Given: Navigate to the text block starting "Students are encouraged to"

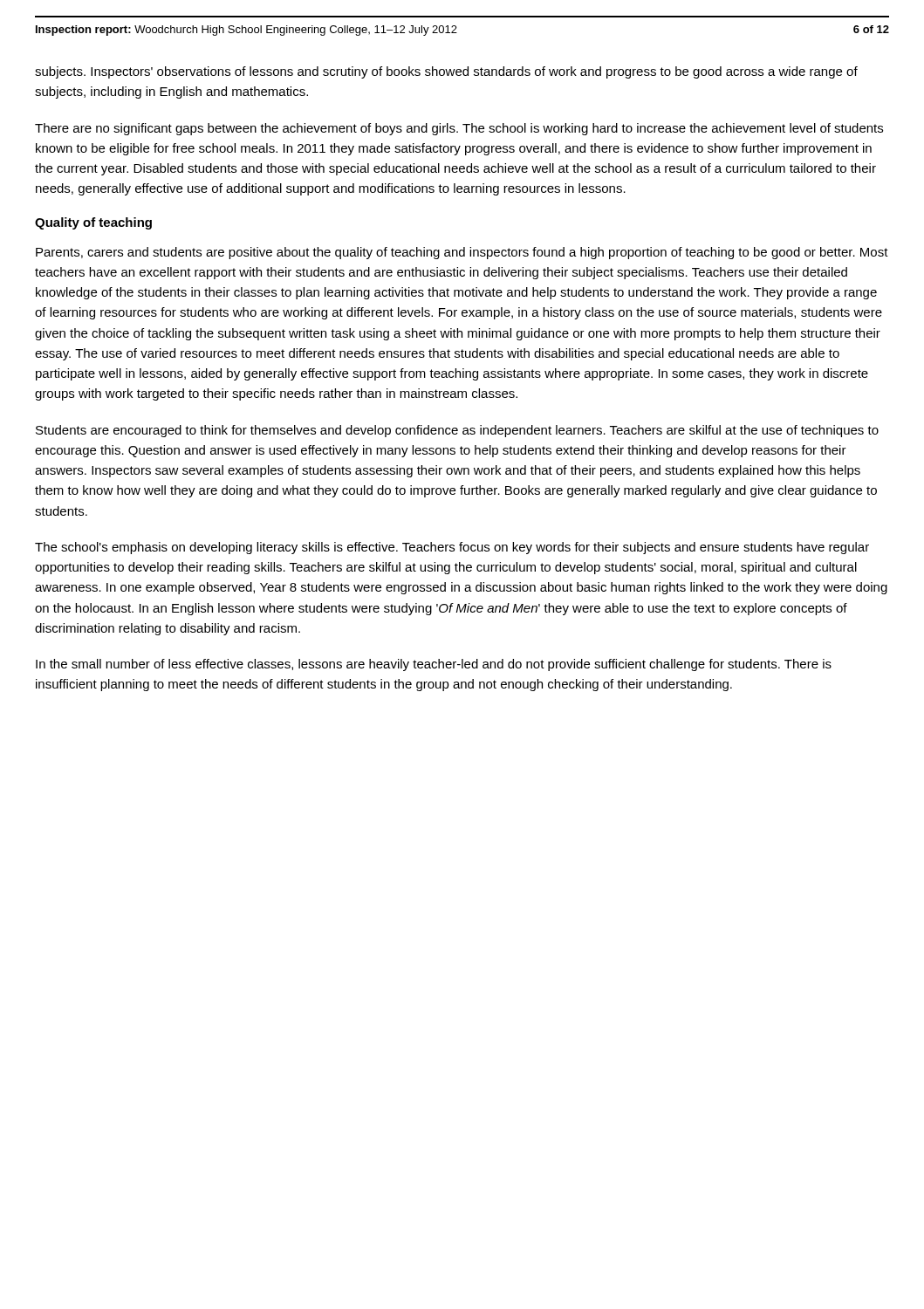Looking at the screenshot, I should (457, 470).
